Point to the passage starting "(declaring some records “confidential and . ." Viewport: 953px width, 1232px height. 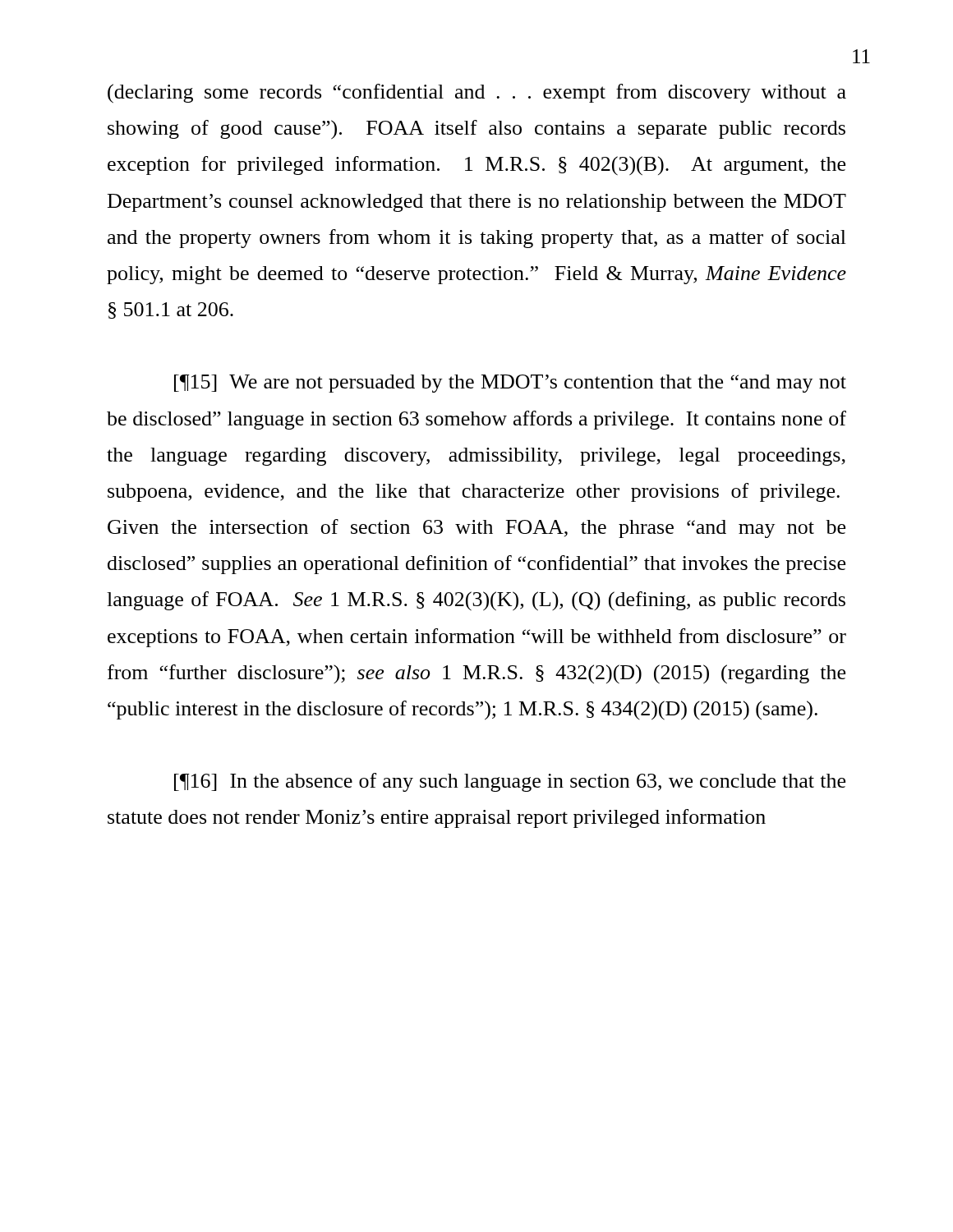click(x=476, y=201)
